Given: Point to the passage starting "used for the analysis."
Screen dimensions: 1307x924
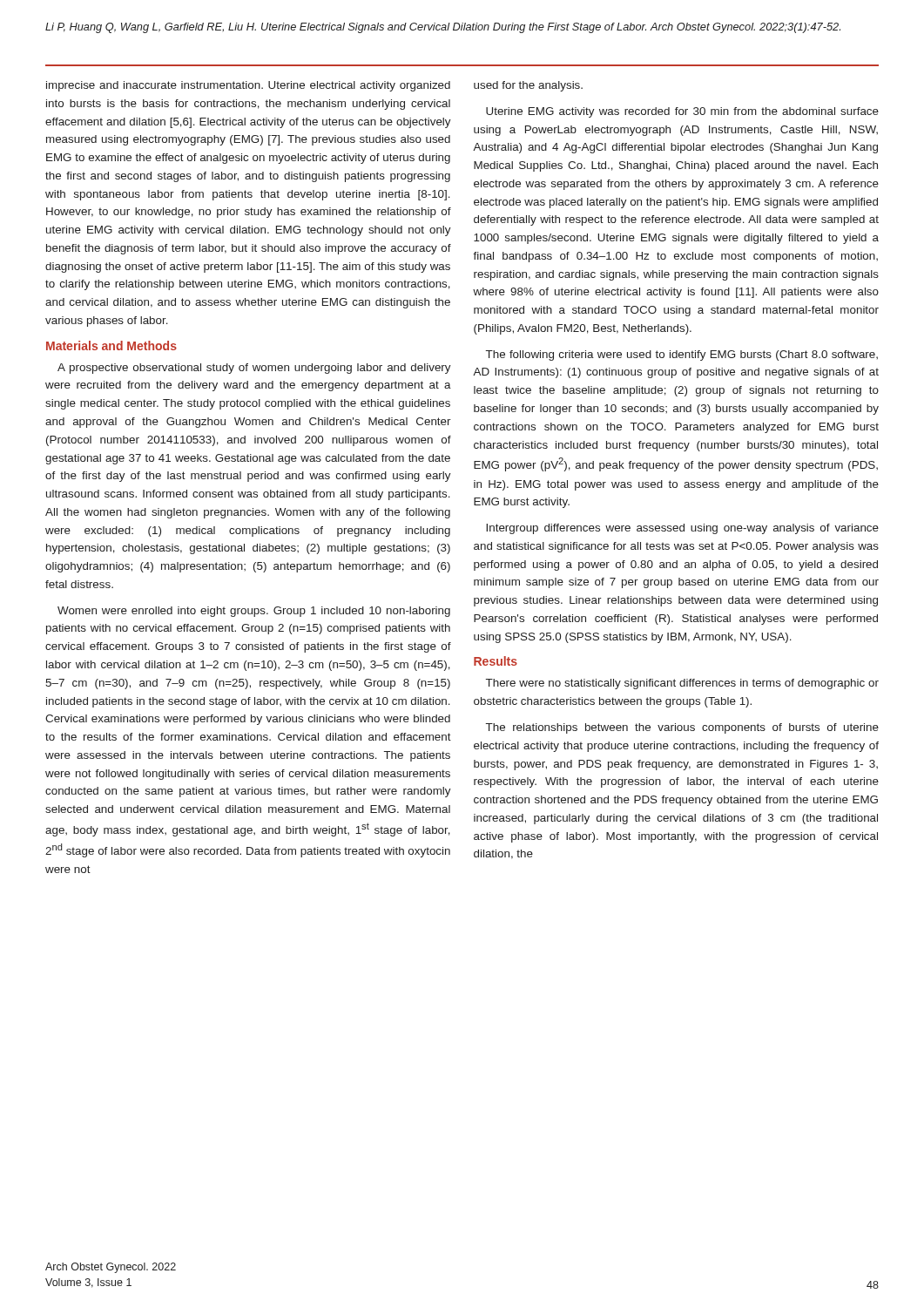Looking at the screenshot, I should (x=528, y=86).
